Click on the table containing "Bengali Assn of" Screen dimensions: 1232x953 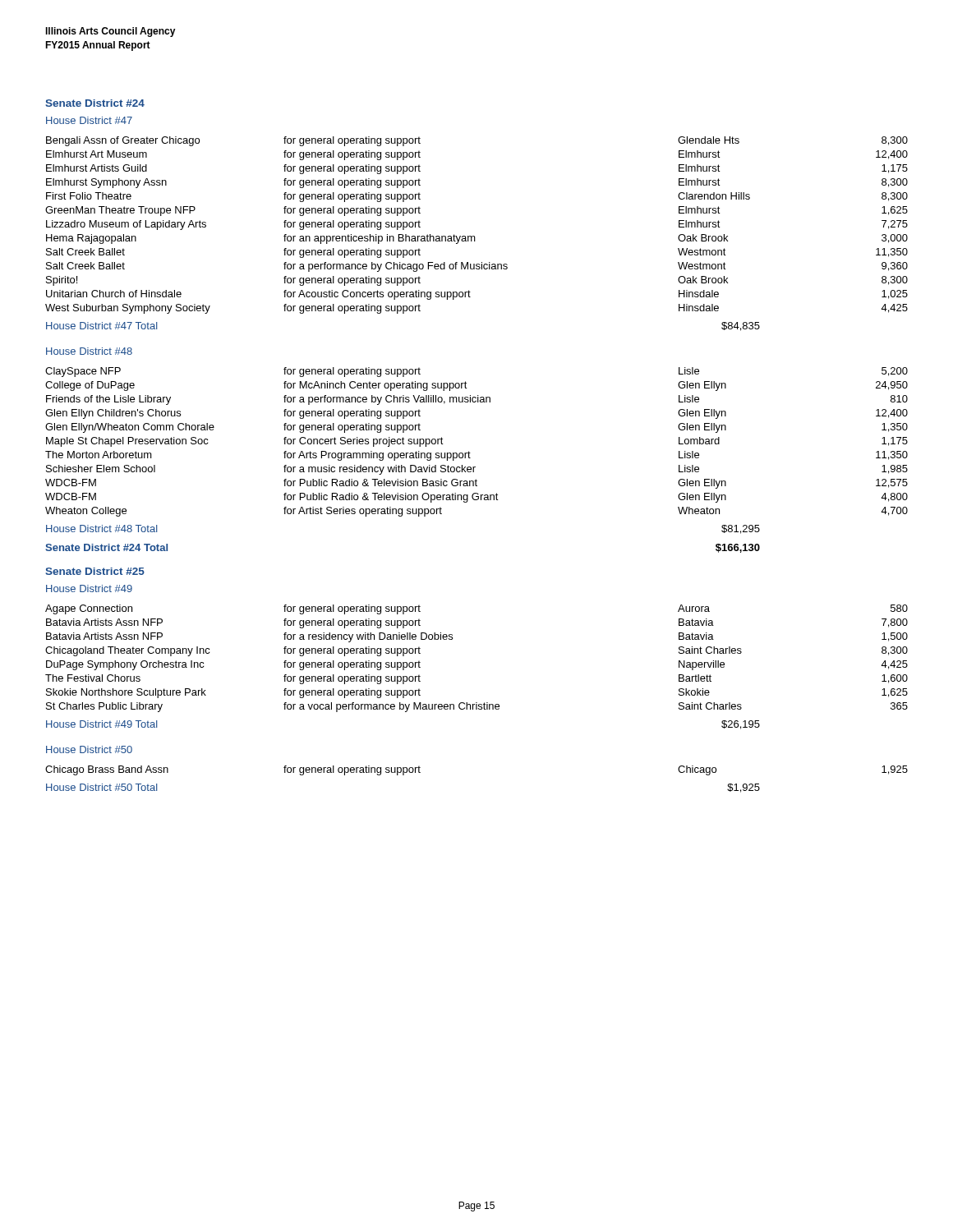[x=481, y=233]
